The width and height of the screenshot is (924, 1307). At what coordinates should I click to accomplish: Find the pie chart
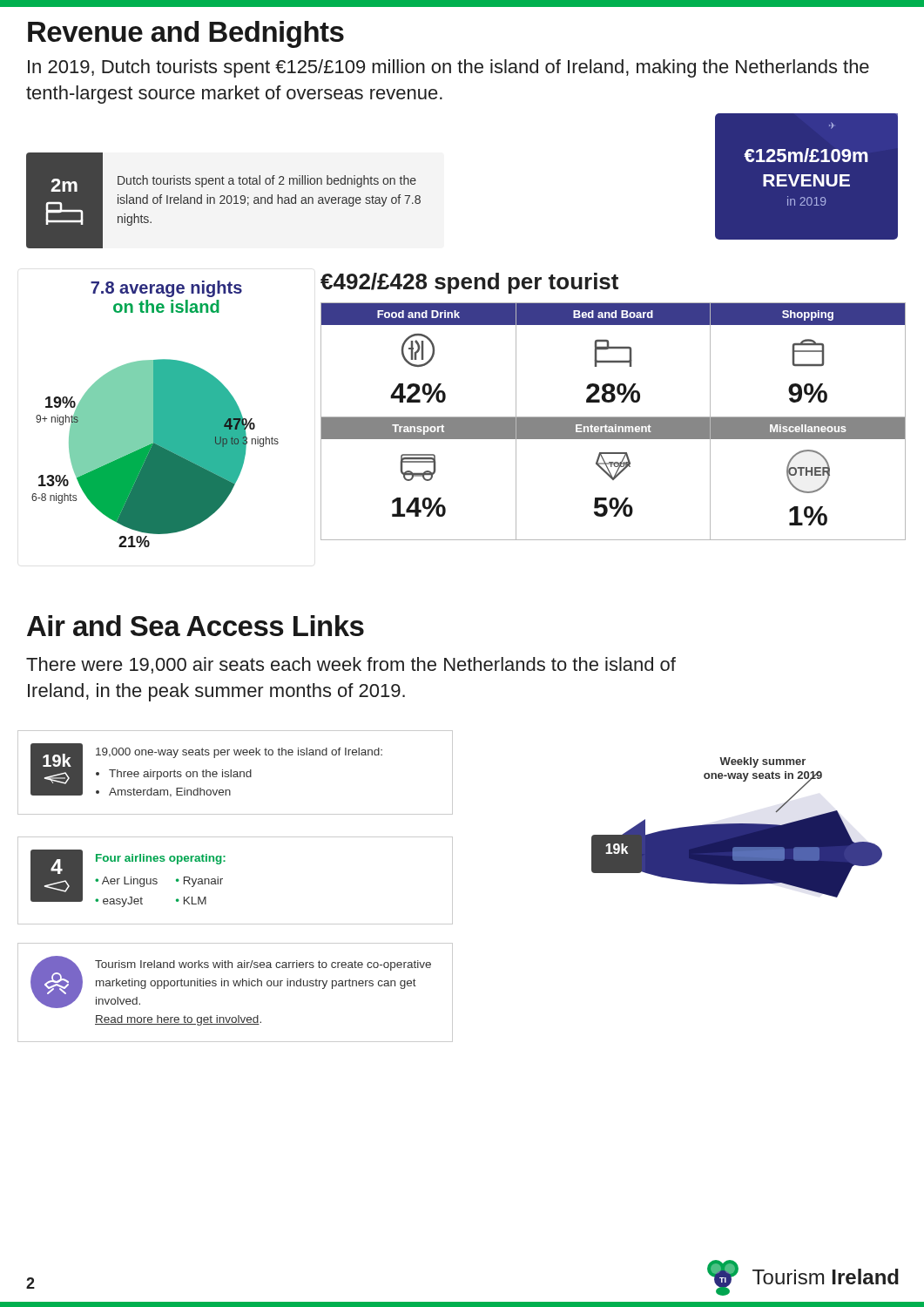coord(166,417)
